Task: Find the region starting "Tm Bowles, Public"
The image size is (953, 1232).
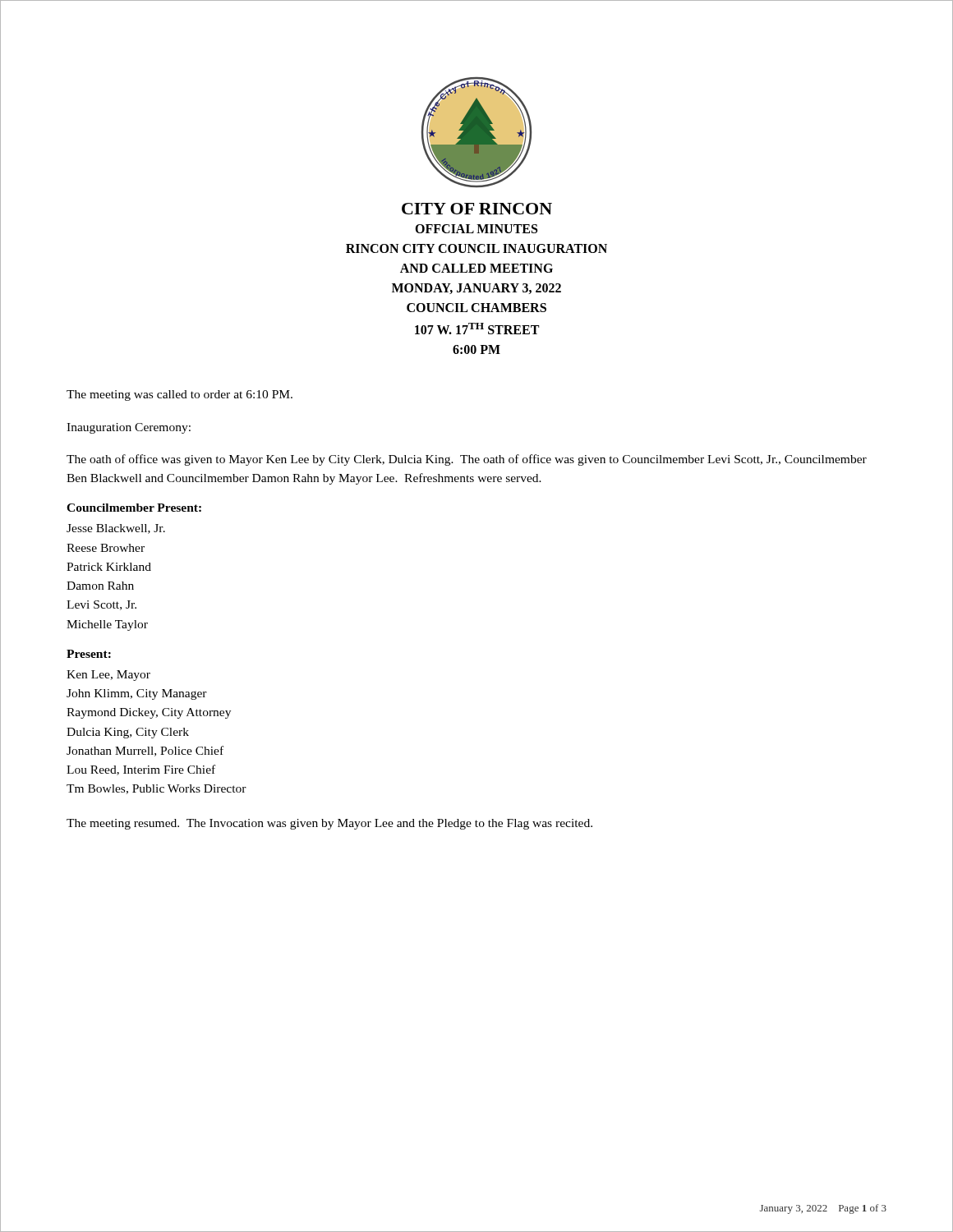Action: coord(156,788)
